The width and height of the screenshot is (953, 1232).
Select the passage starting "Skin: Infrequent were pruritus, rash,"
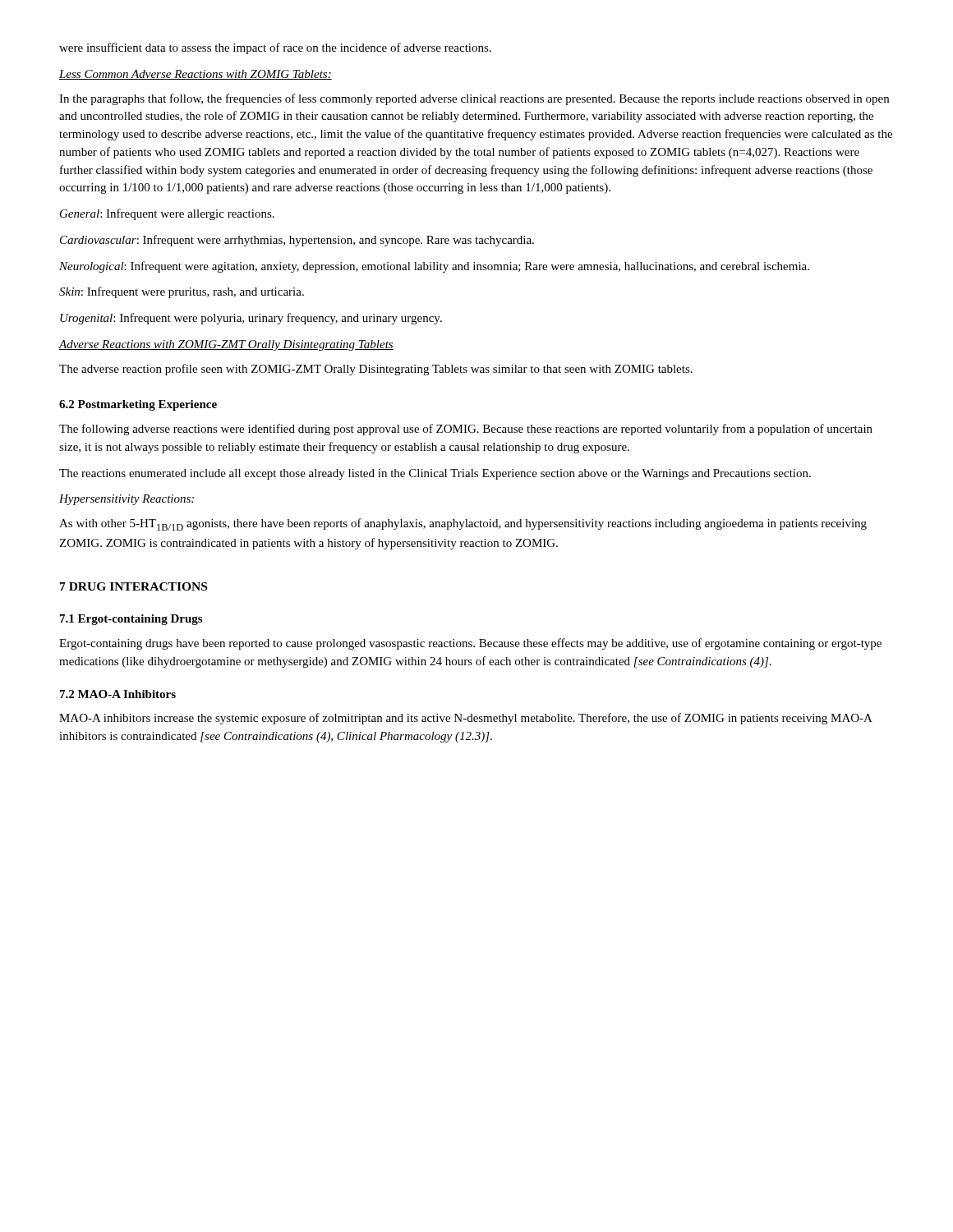click(x=182, y=292)
